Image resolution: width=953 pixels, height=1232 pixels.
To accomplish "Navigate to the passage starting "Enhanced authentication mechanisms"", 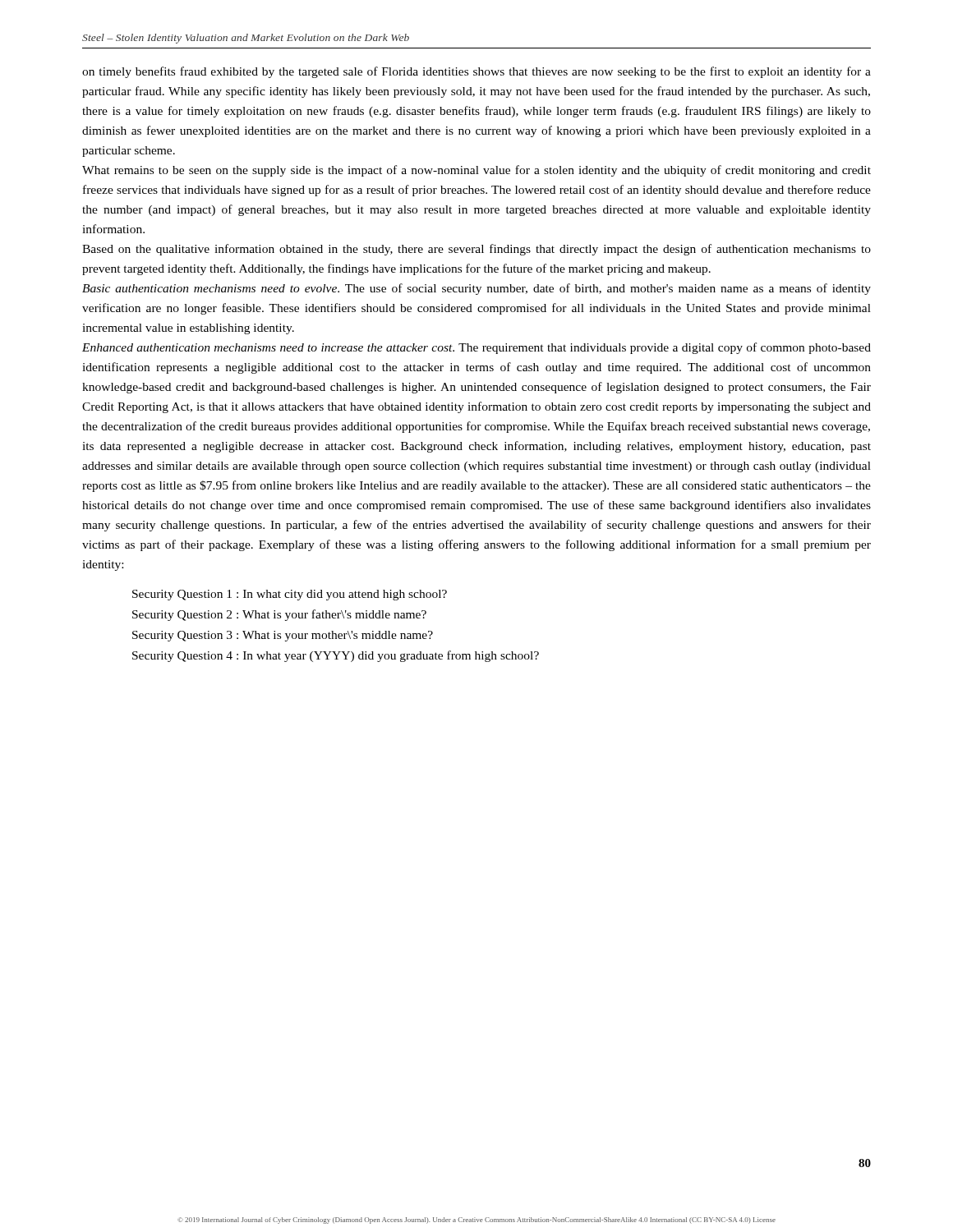I will coord(476,456).
